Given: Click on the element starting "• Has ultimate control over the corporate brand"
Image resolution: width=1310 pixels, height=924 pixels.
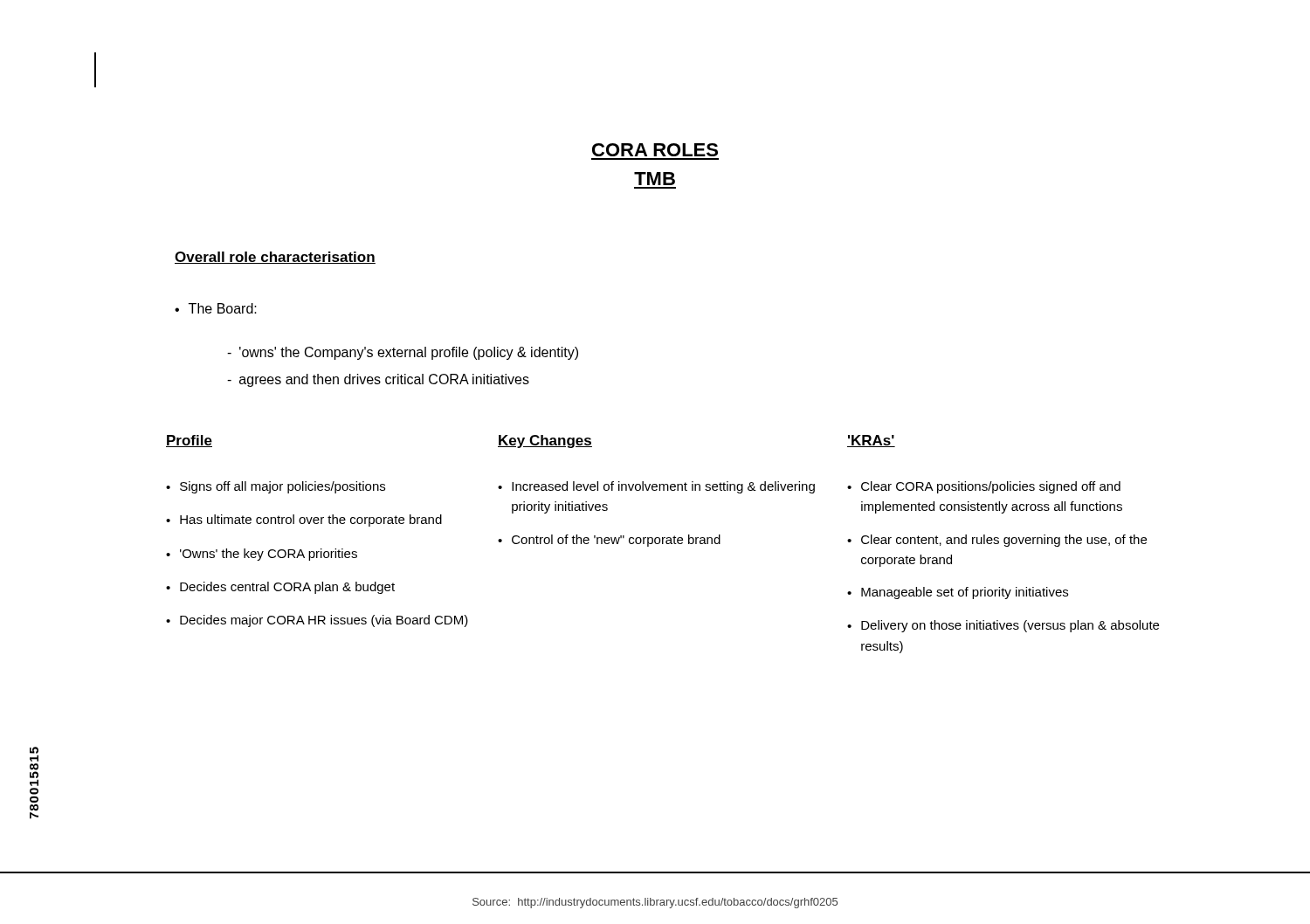Looking at the screenshot, I should click(x=323, y=520).
